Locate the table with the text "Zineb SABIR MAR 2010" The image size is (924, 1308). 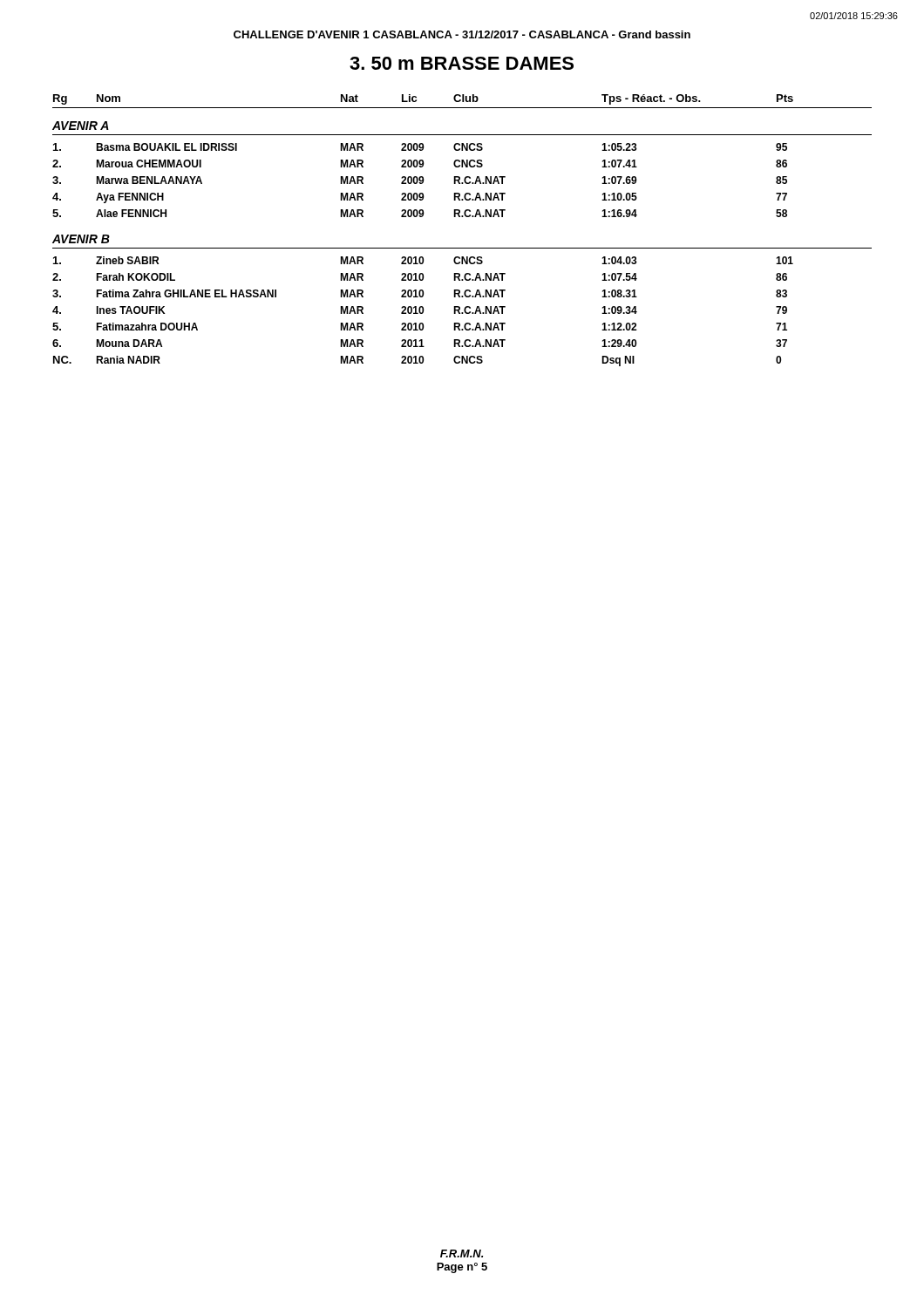pyautogui.click(x=462, y=310)
